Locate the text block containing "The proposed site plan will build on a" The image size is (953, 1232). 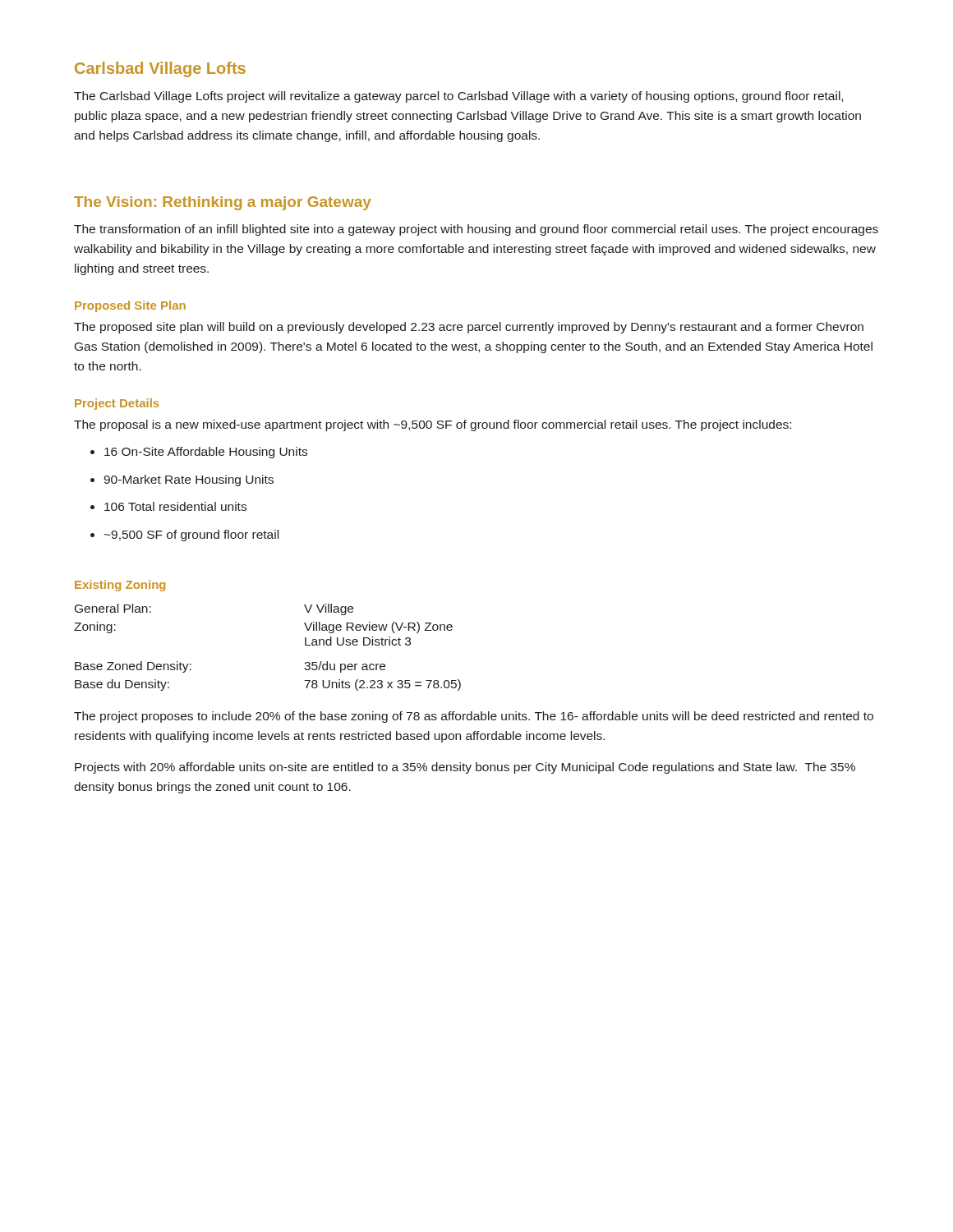474,346
